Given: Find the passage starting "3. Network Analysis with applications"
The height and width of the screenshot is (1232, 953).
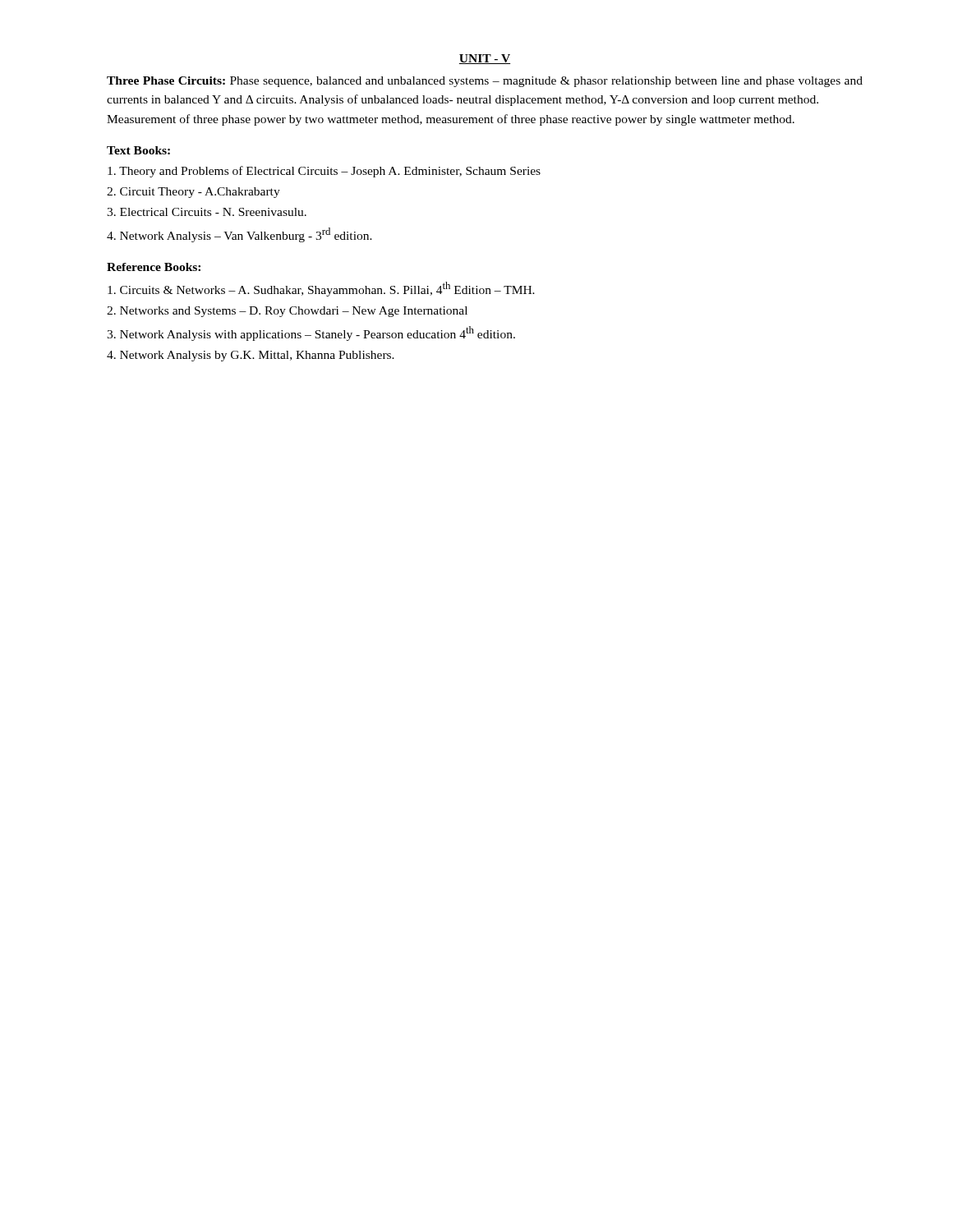Looking at the screenshot, I should click(x=311, y=332).
